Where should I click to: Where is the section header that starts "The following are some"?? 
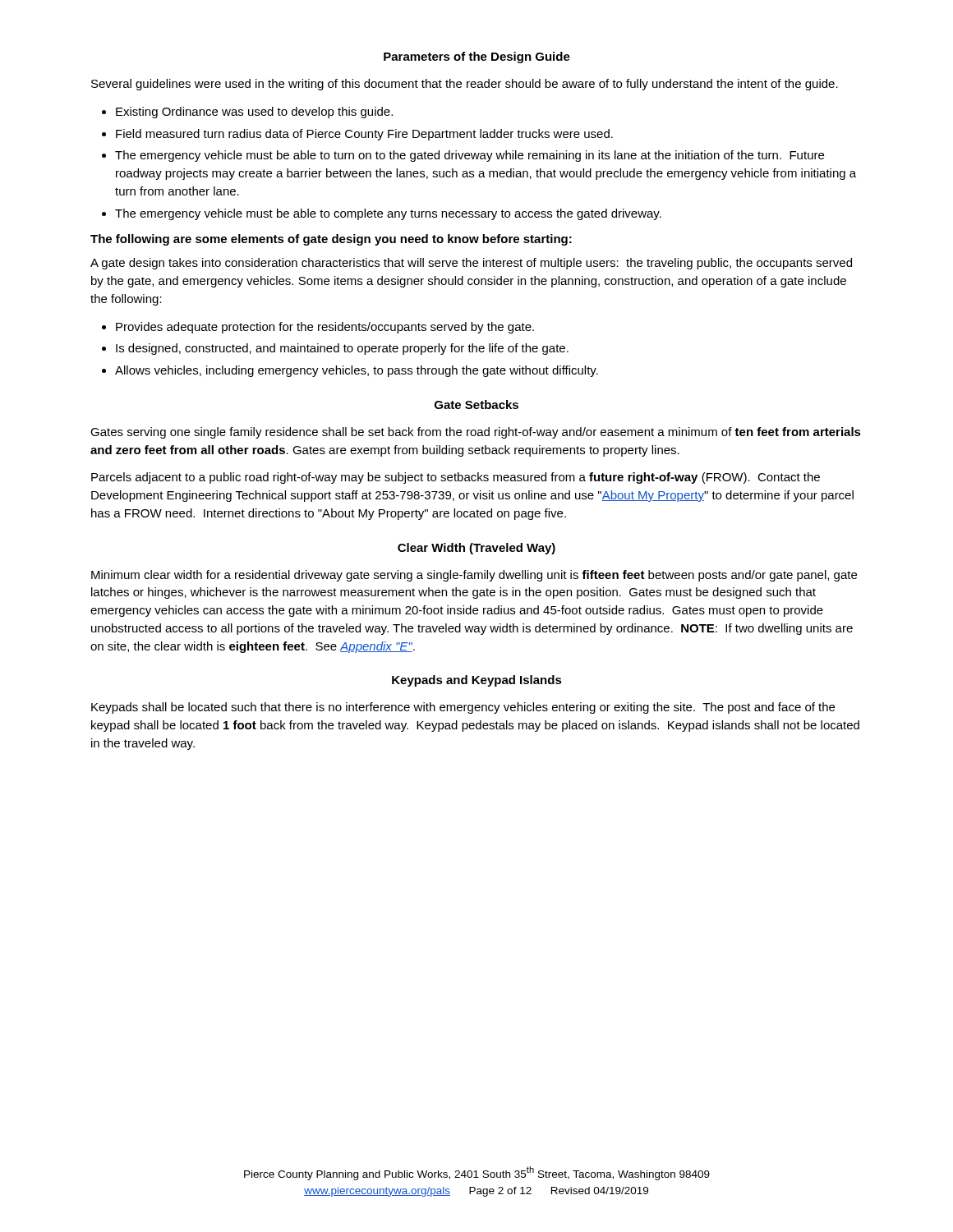point(331,239)
